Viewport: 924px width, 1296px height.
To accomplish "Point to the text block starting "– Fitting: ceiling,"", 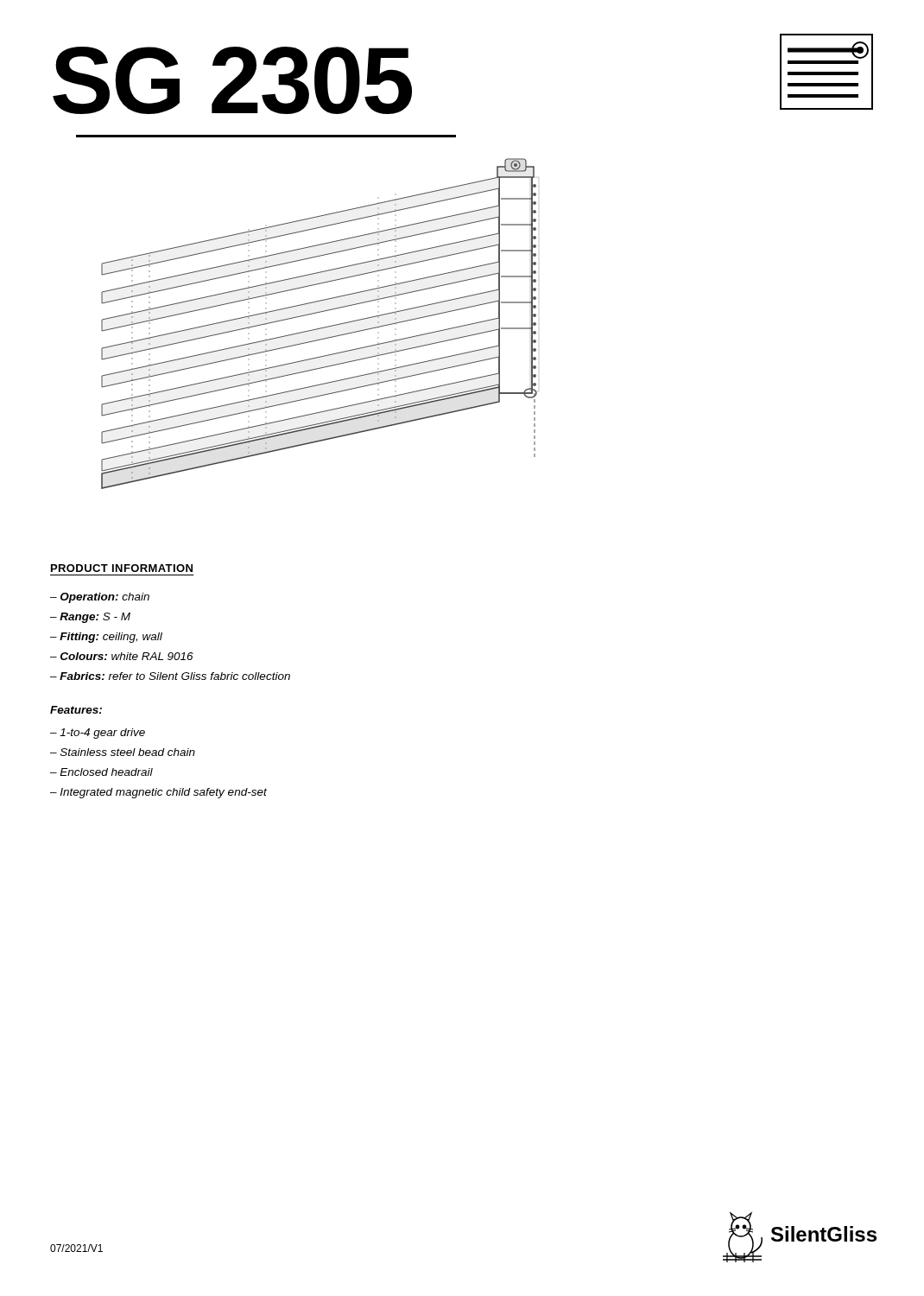I will (106, 636).
